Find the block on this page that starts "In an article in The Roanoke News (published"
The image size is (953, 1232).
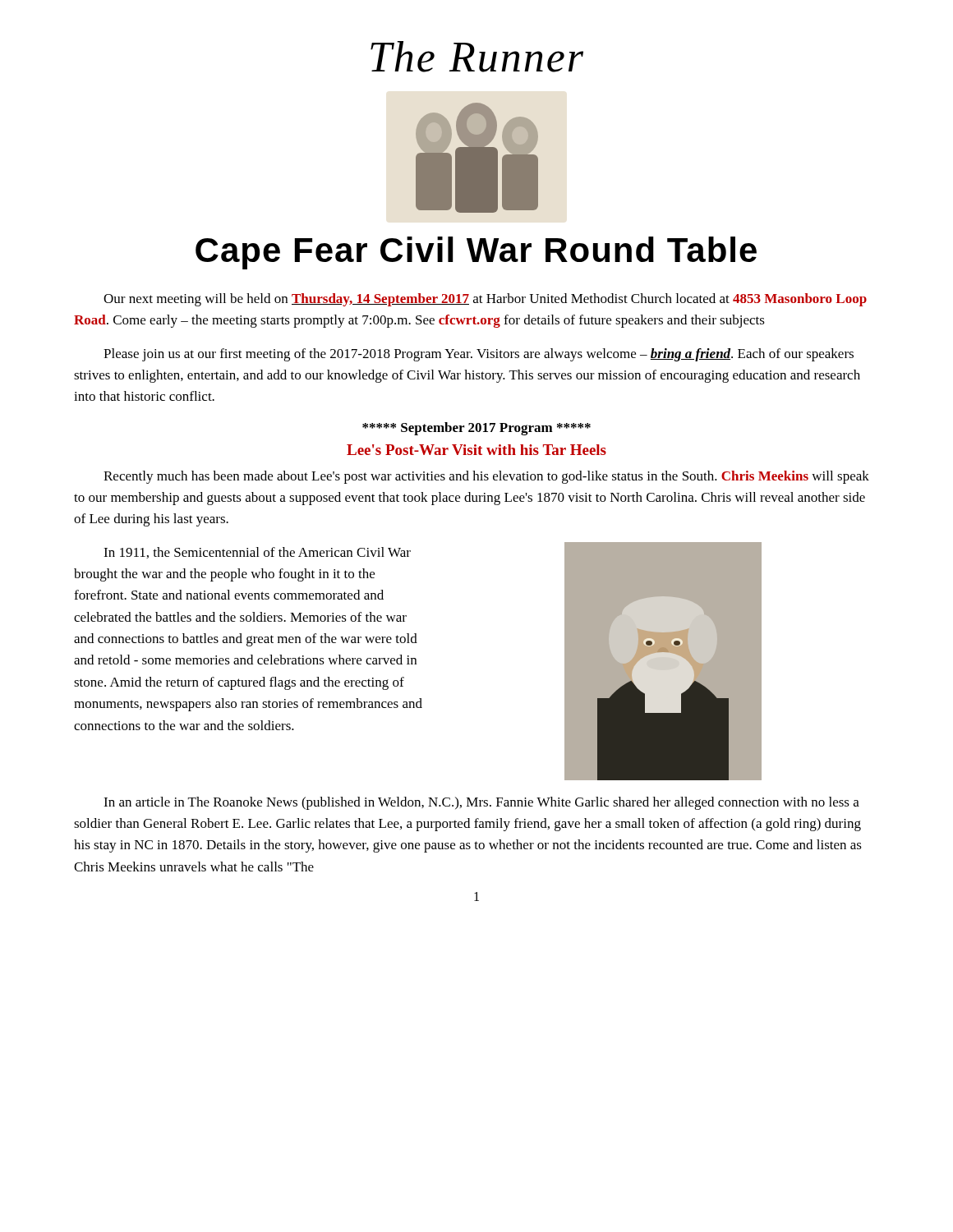pos(468,834)
